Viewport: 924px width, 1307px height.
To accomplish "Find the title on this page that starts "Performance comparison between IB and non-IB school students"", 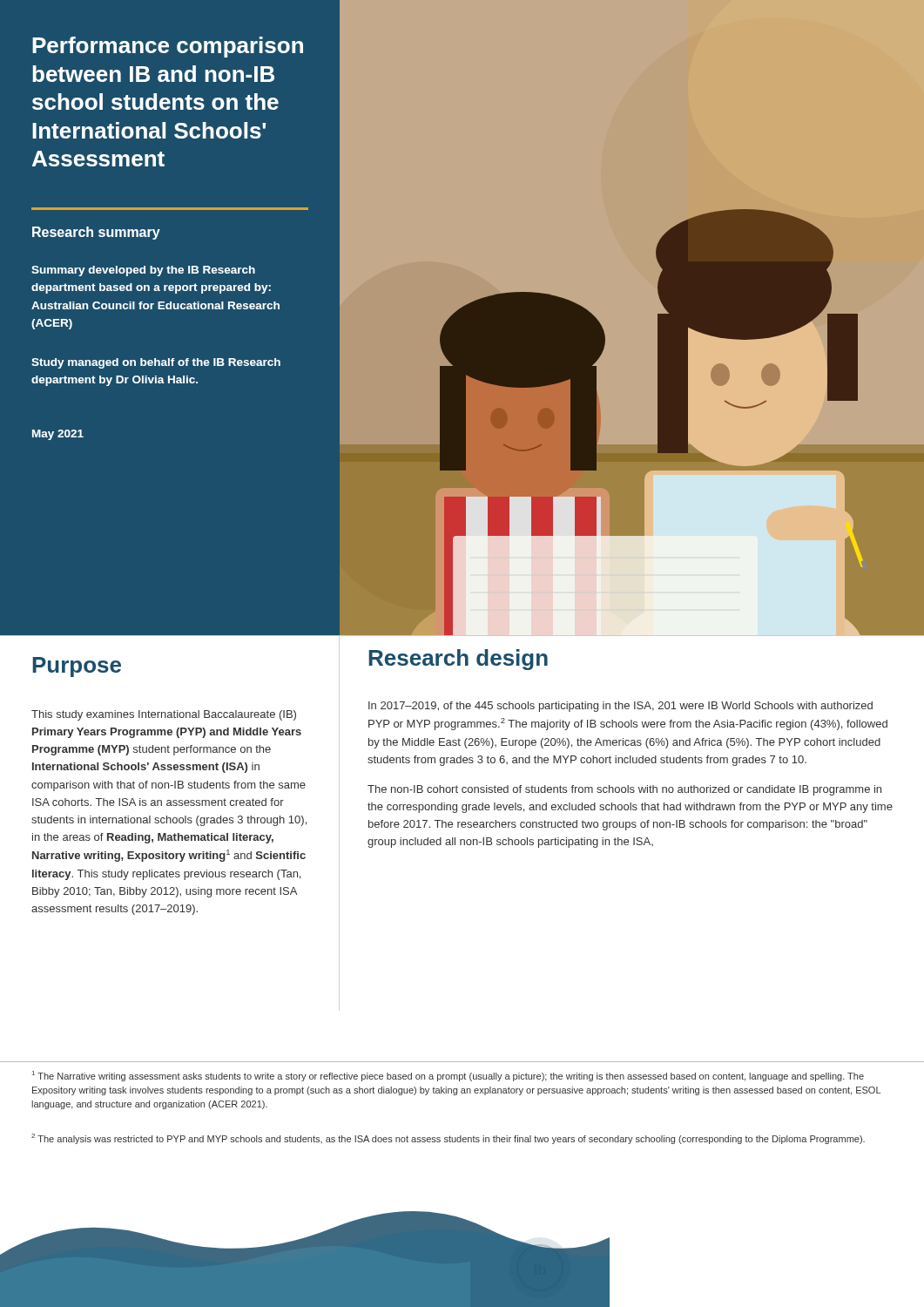I will [171, 102].
